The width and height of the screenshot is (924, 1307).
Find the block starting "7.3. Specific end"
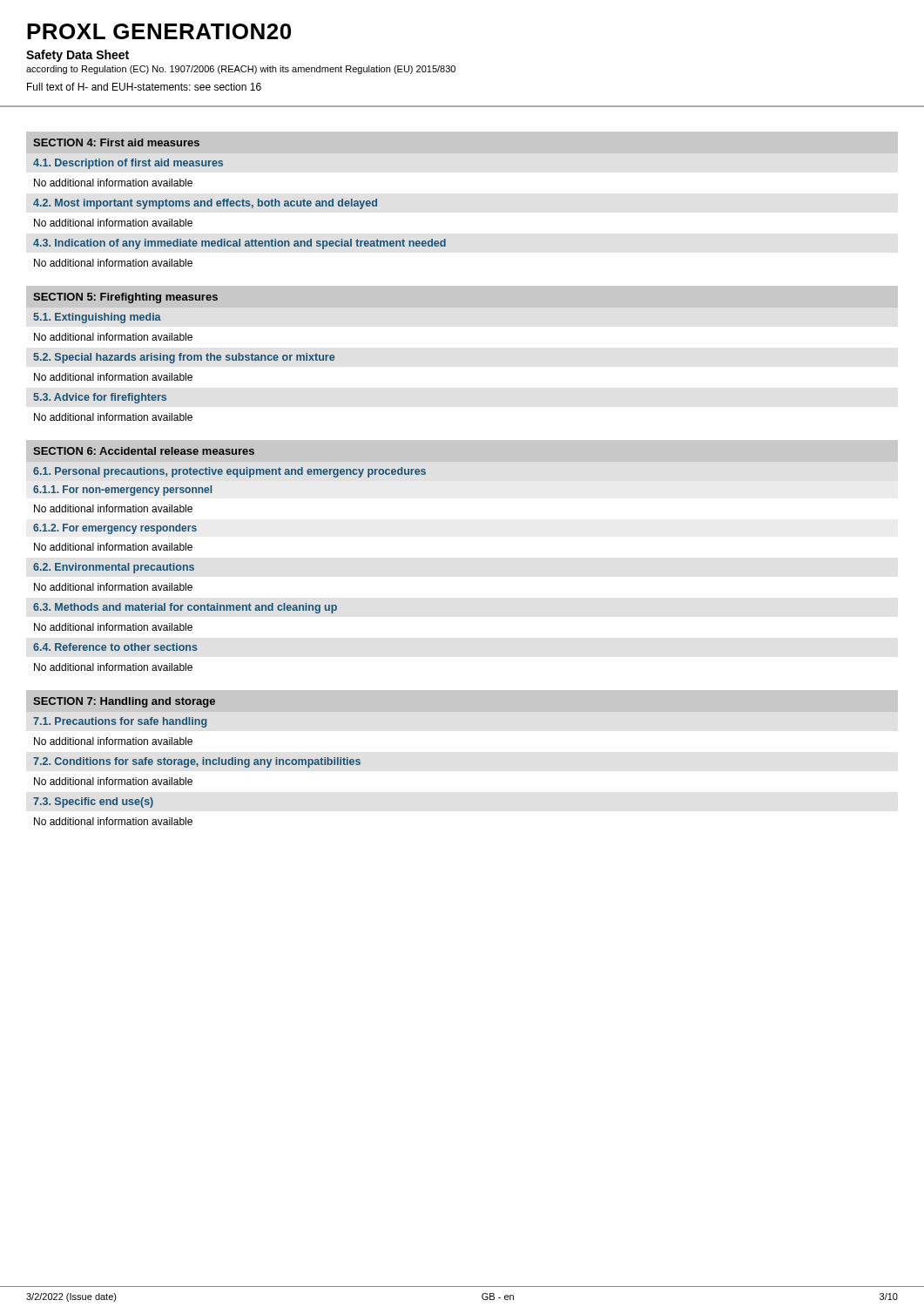[93, 801]
